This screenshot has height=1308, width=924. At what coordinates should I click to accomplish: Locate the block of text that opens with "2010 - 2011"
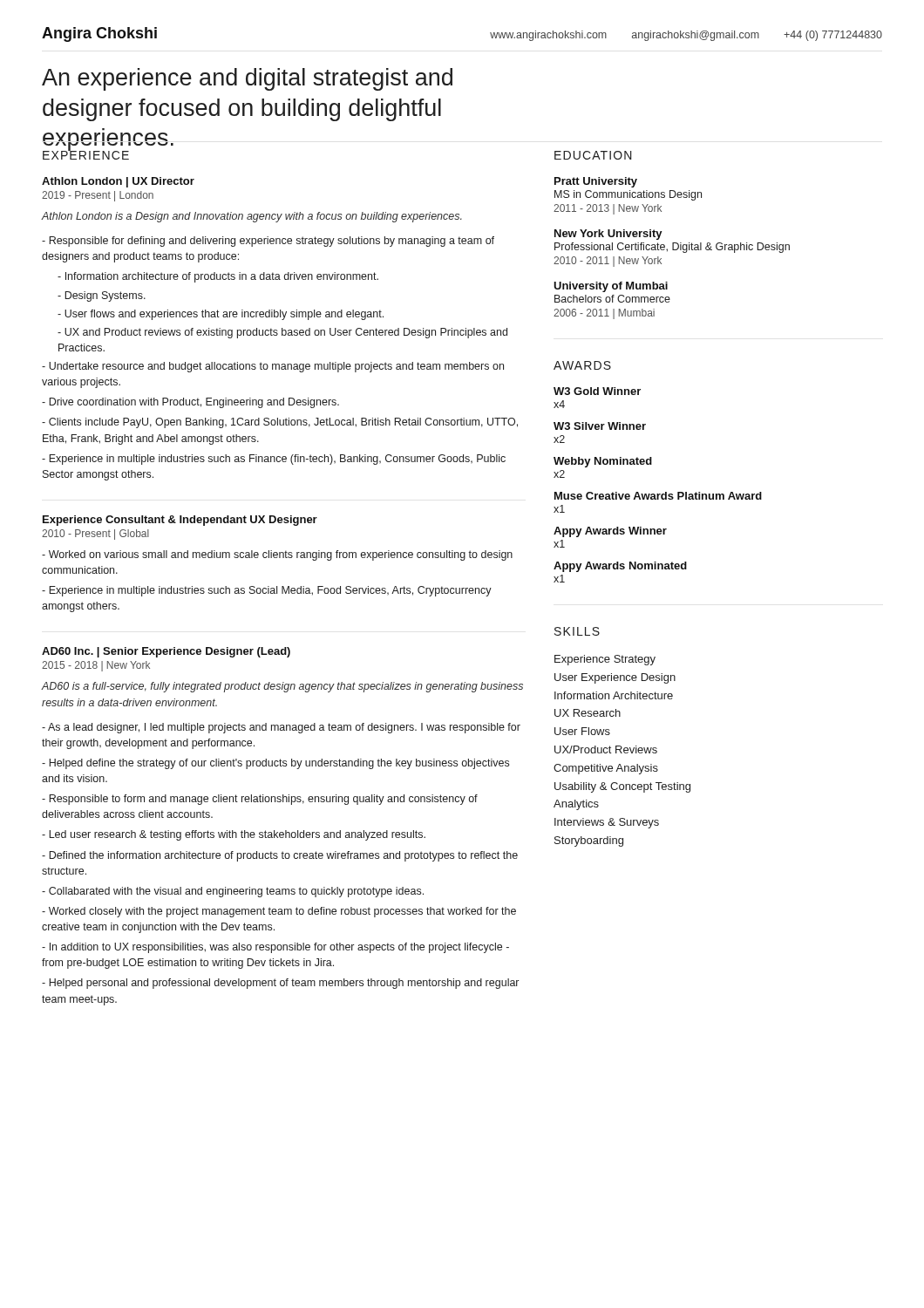point(608,261)
